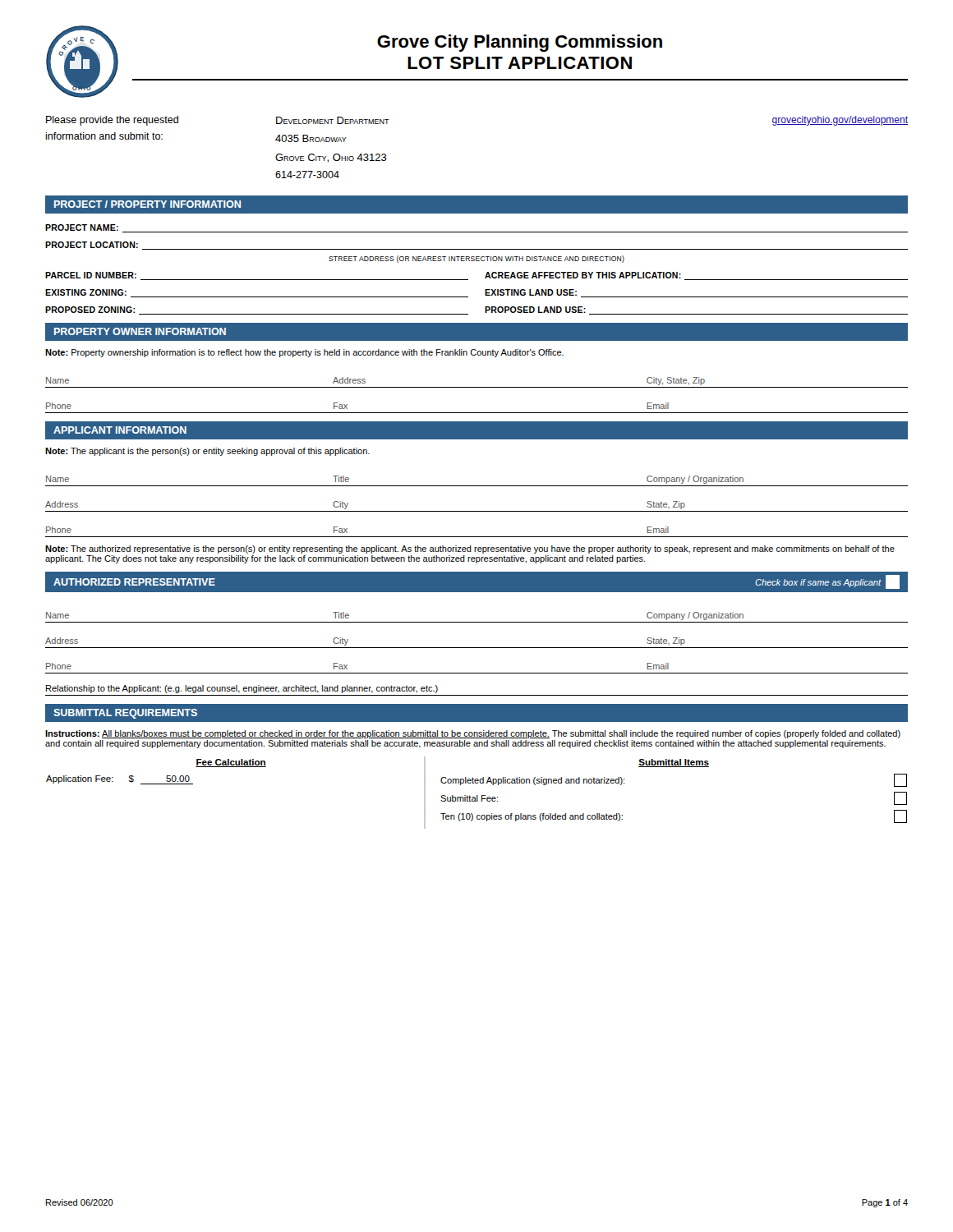This screenshot has height=1232, width=953.
Task: Click where it says "PROJECT / PROPERTY INFORMATION"
Action: click(147, 205)
